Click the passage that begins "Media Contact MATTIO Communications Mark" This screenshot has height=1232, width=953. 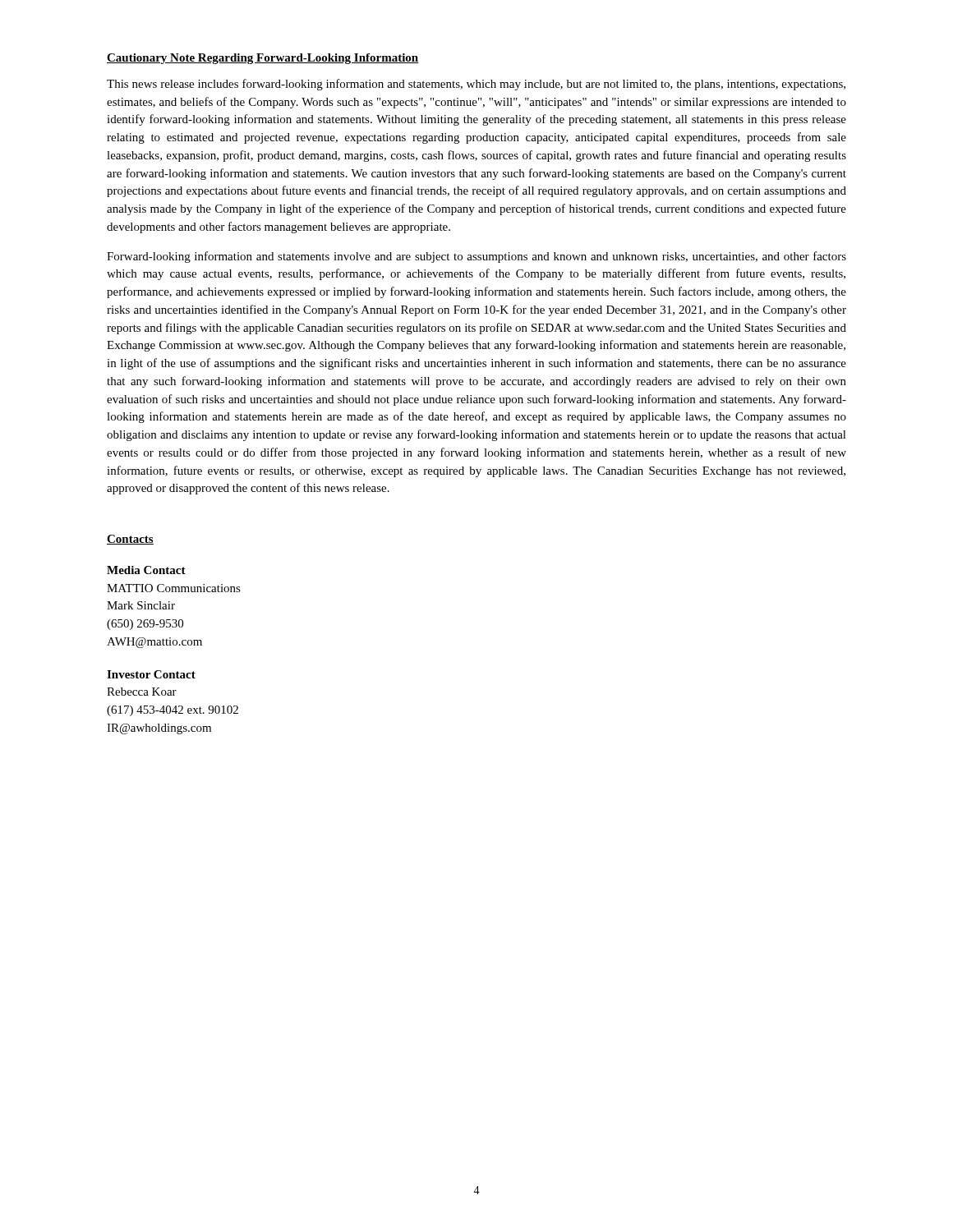point(146,570)
